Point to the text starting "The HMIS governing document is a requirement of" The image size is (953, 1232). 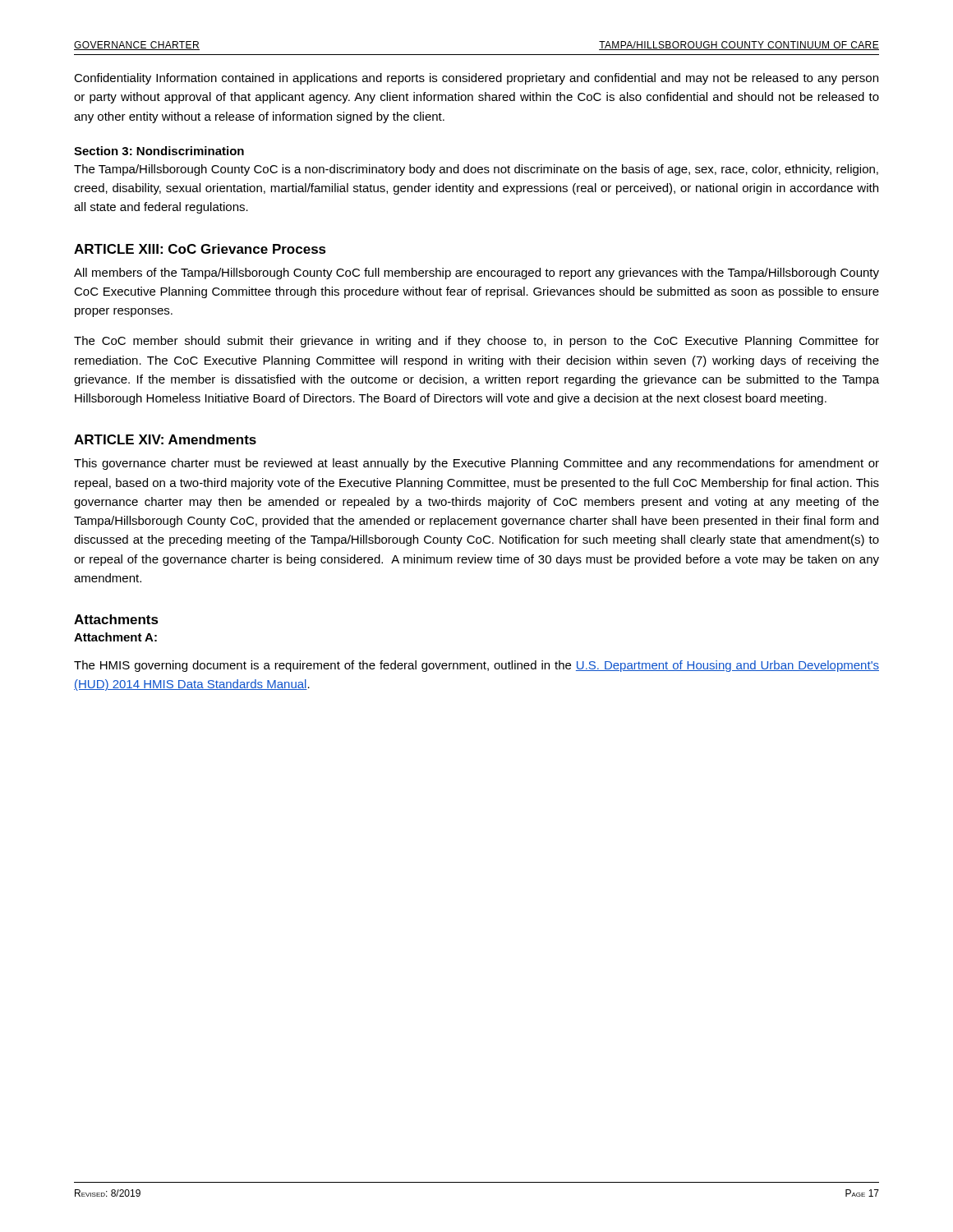coord(476,674)
